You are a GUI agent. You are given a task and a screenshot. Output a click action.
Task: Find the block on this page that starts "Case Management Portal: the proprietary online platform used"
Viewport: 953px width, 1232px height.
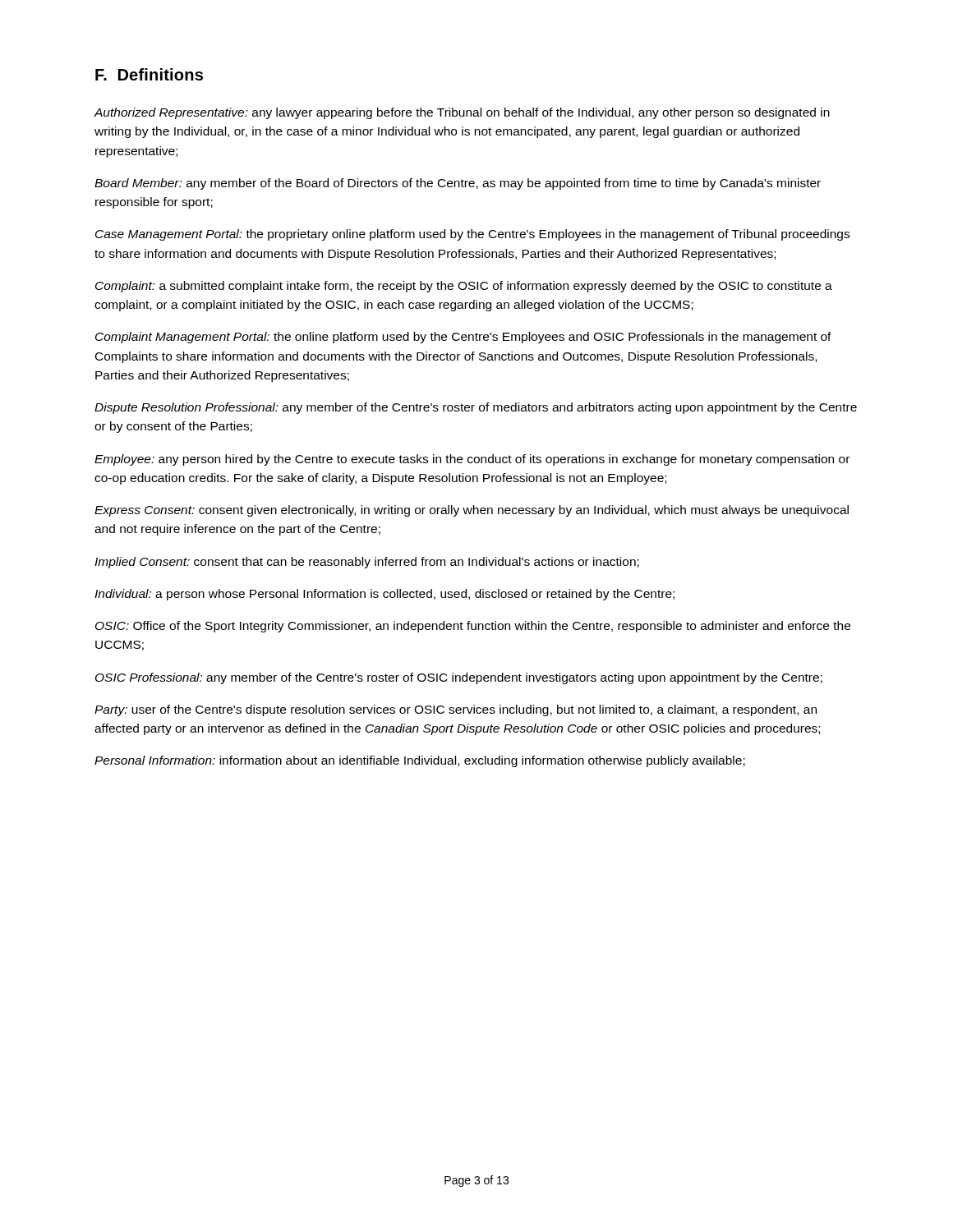point(472,243)
